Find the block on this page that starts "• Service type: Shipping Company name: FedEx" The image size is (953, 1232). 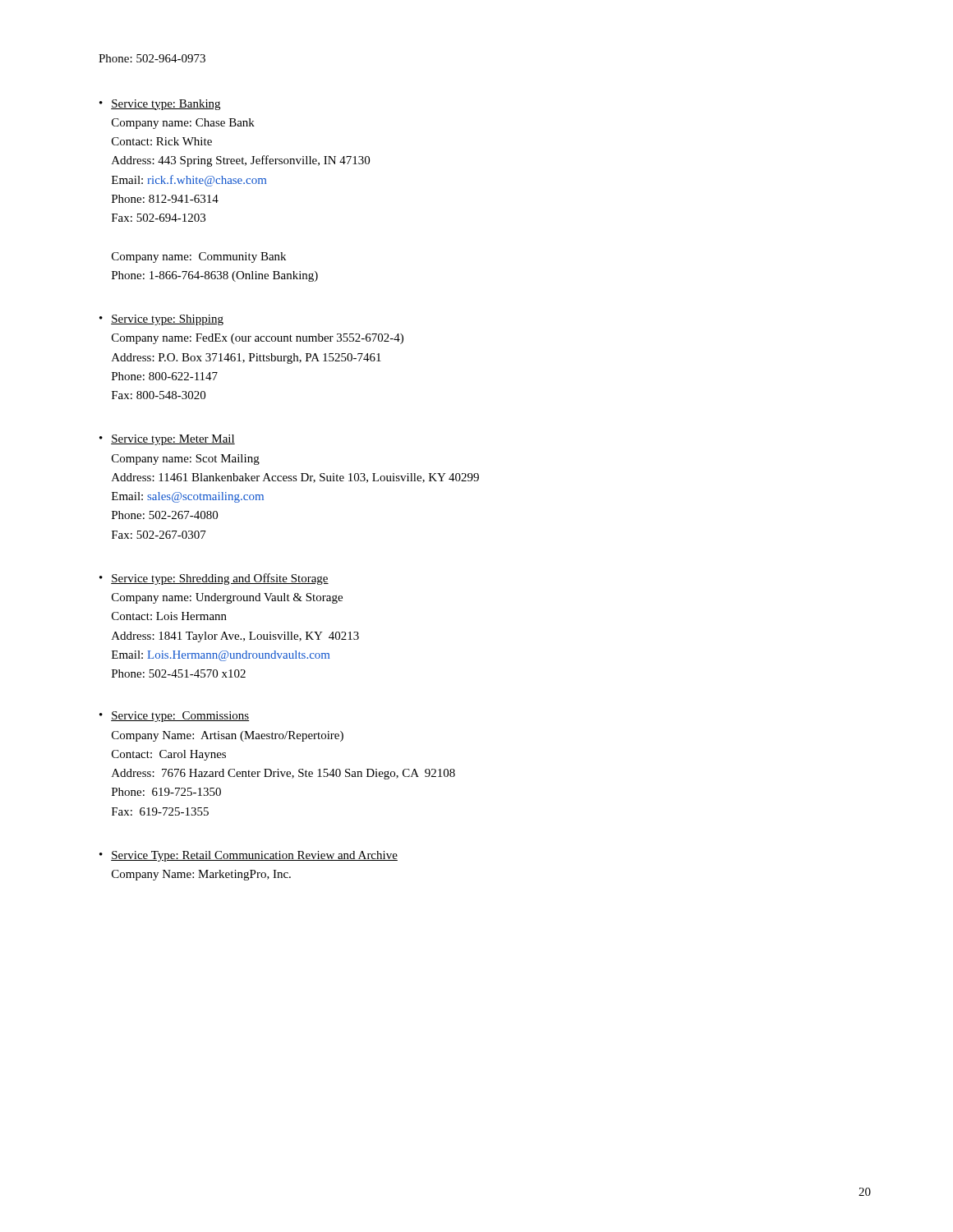tap(251, 357)
